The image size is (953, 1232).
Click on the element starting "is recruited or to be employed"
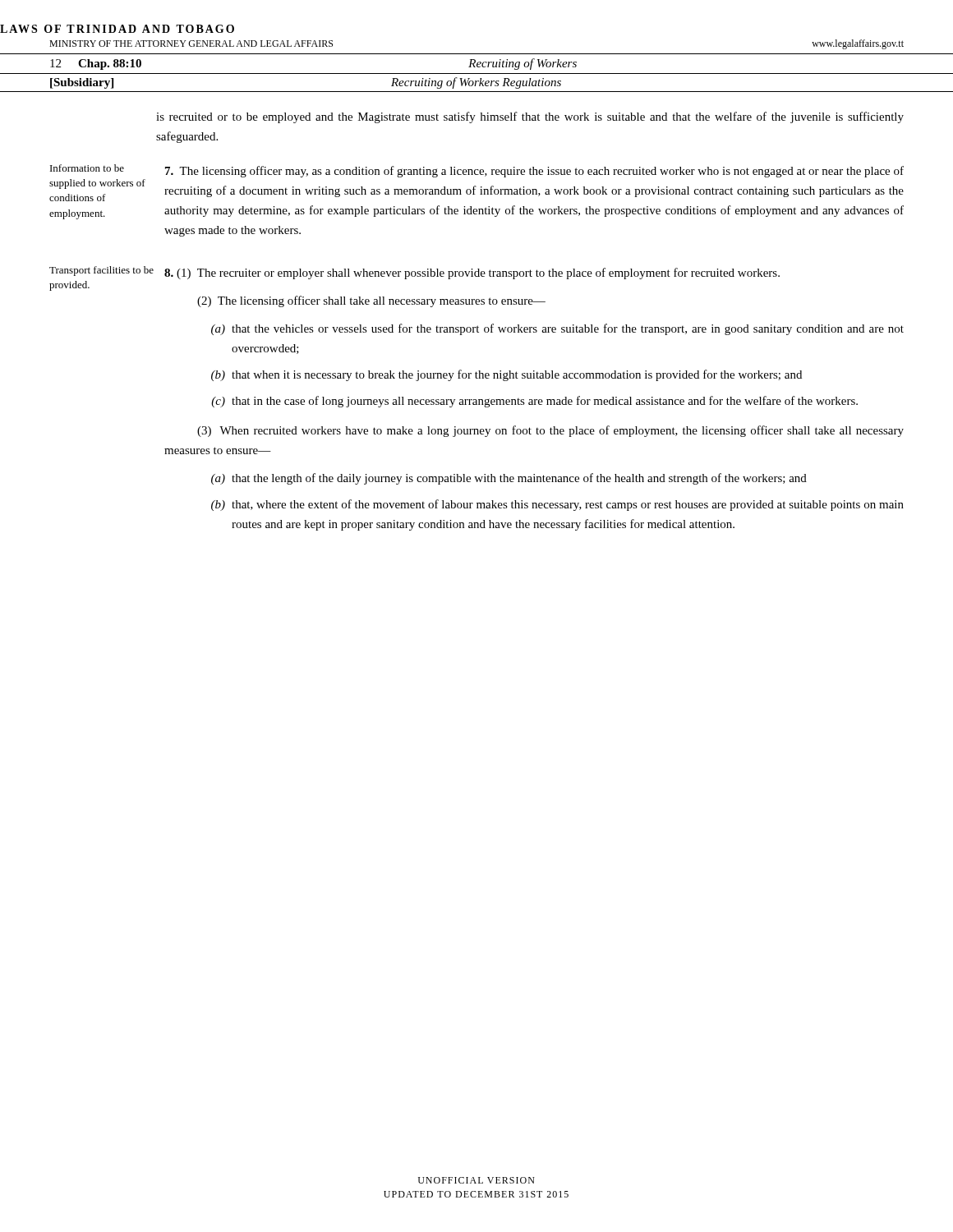(530, 127)
